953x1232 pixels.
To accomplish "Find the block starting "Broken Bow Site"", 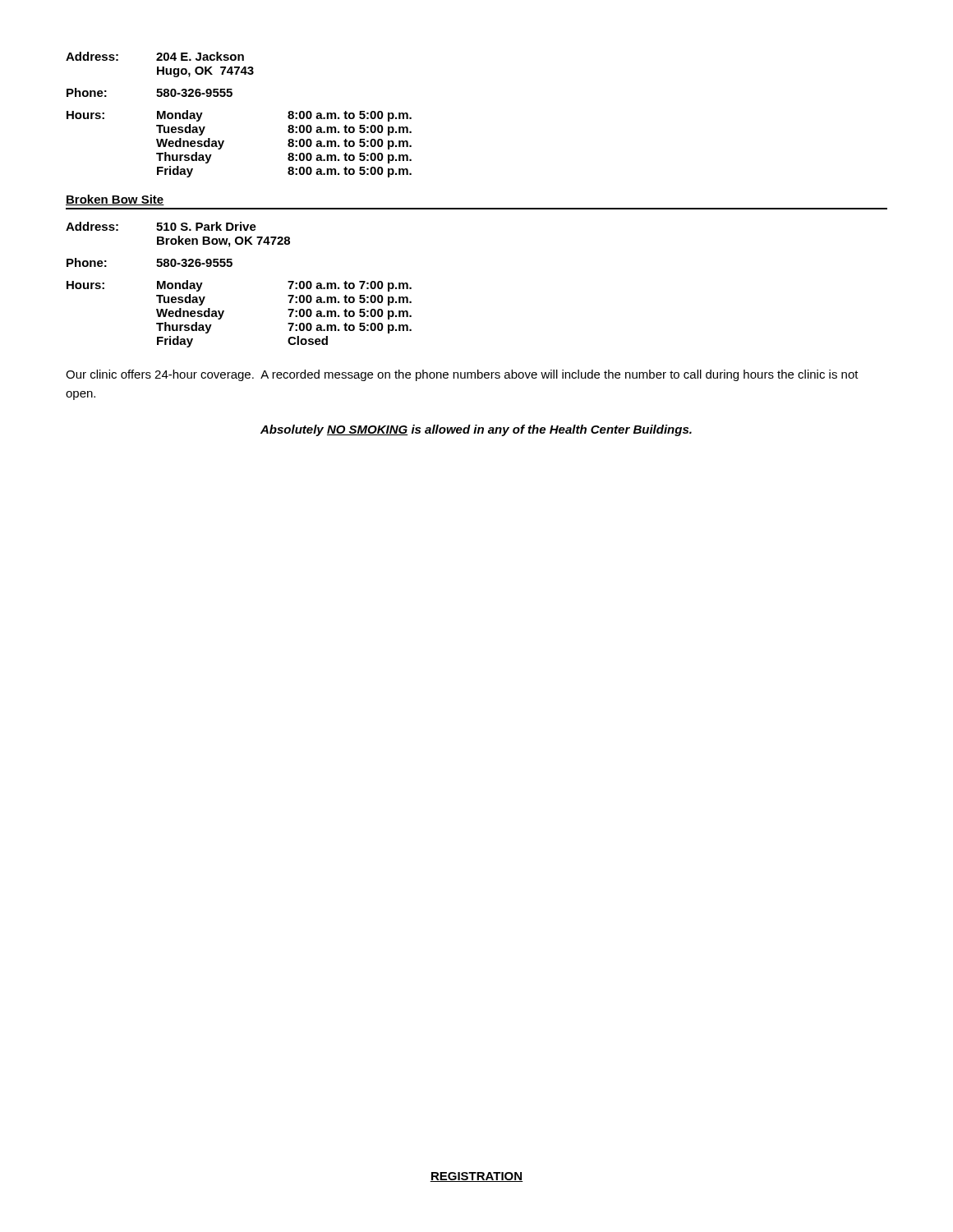I will tap(115, 199).
